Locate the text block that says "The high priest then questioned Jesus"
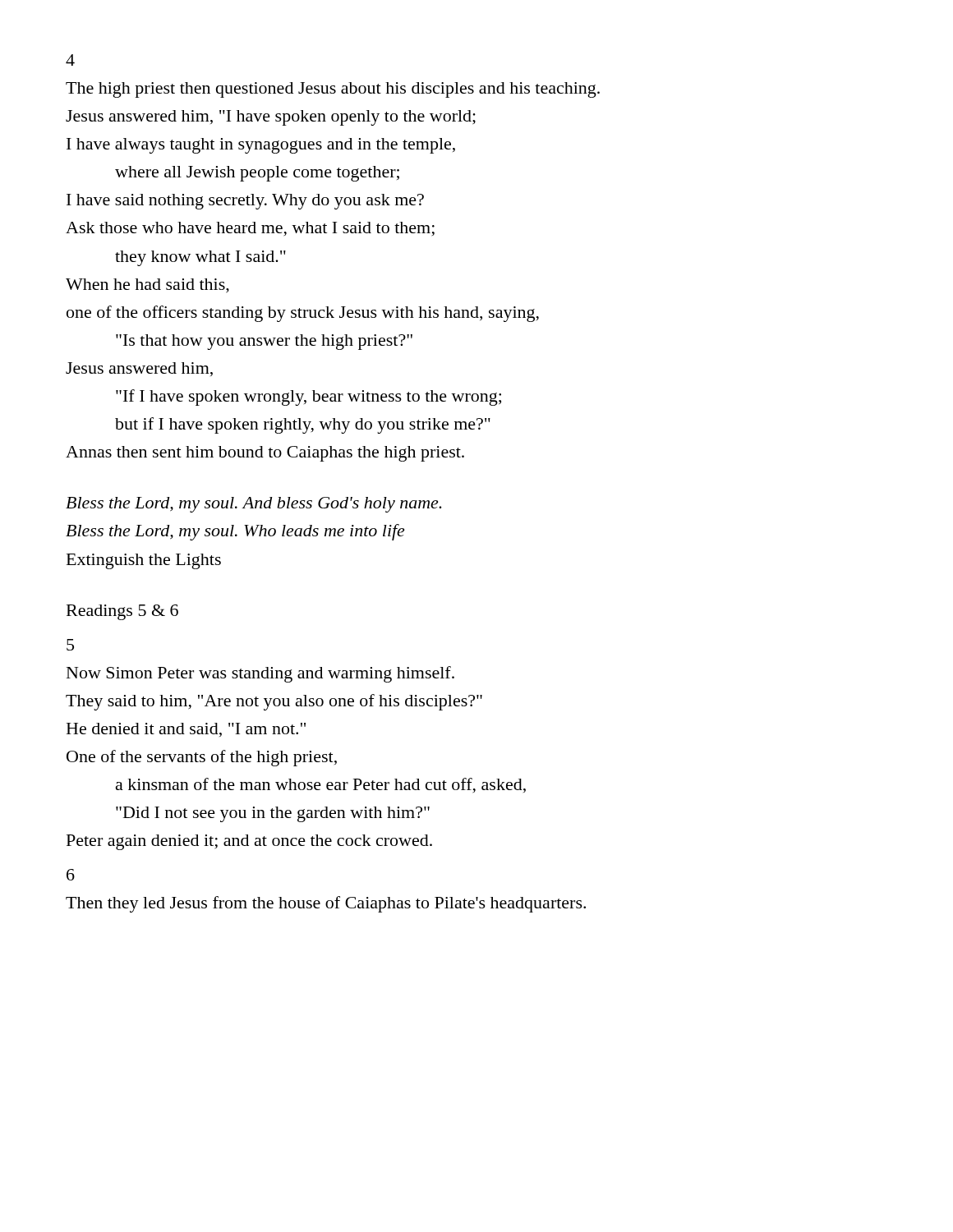 333,87
